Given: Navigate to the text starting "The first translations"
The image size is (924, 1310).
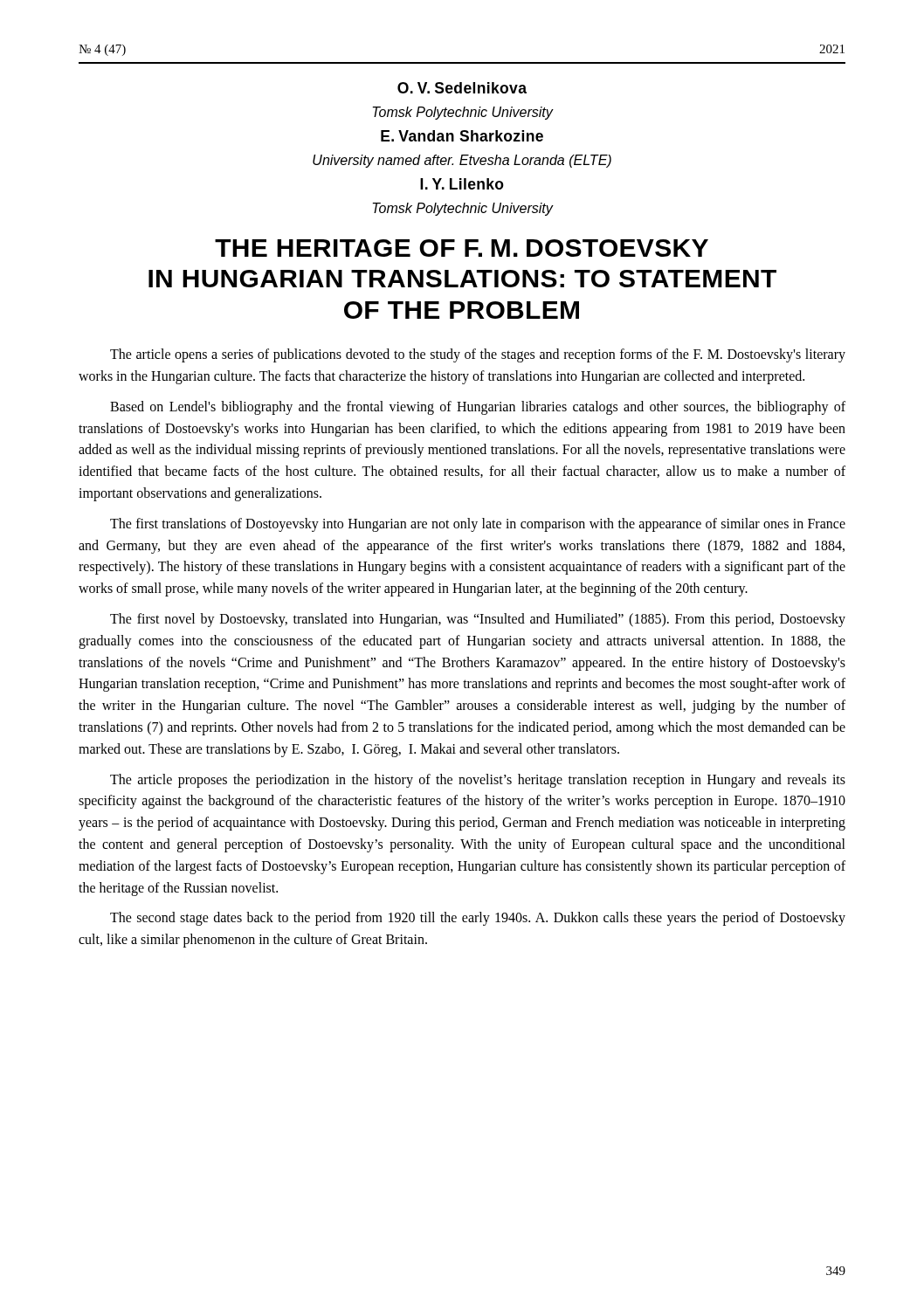Looking at the screenshot, I should pyautogui.click(x=462, y=556).
